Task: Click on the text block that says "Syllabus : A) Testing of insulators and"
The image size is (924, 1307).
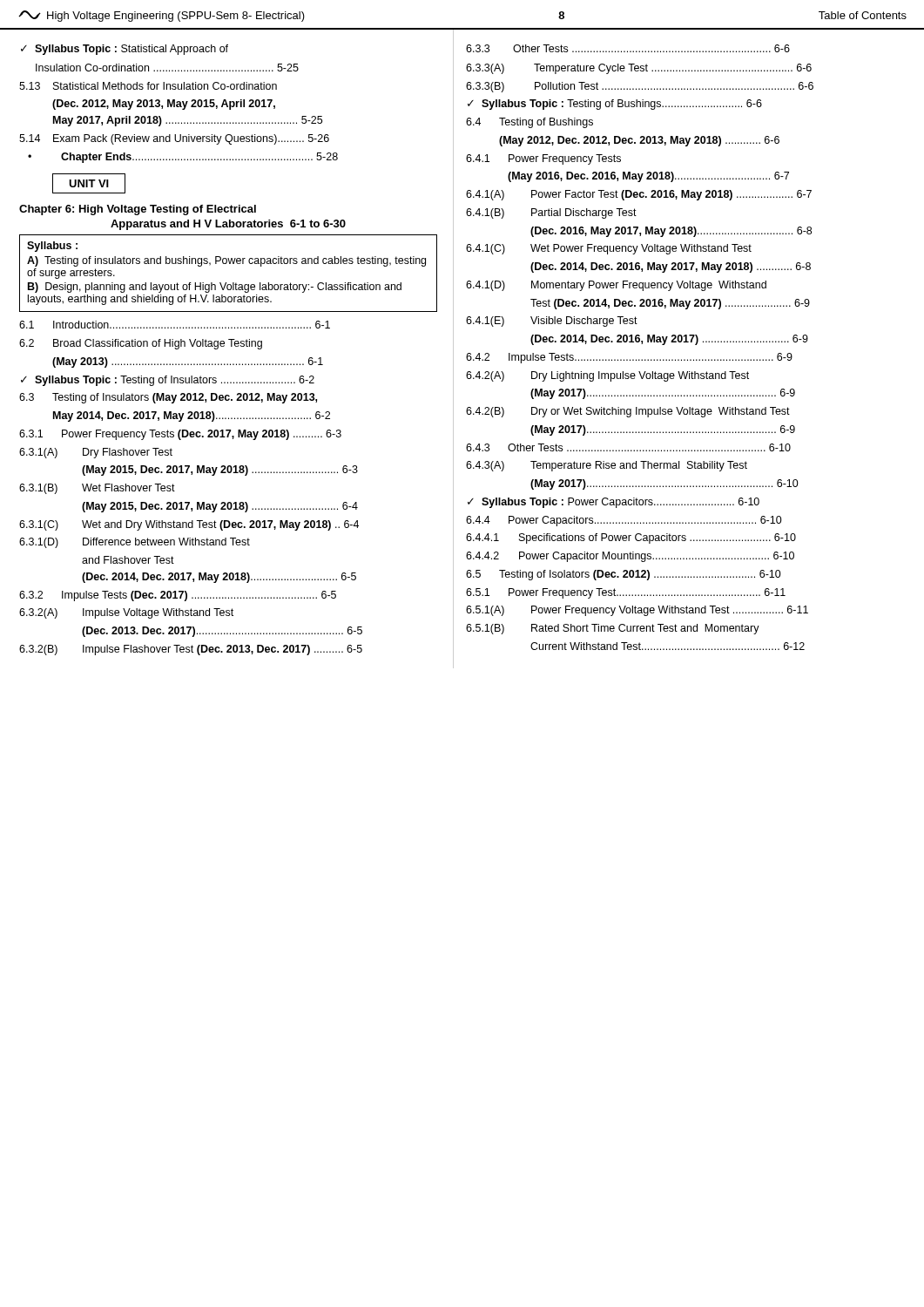Action: tap(228, 273)
